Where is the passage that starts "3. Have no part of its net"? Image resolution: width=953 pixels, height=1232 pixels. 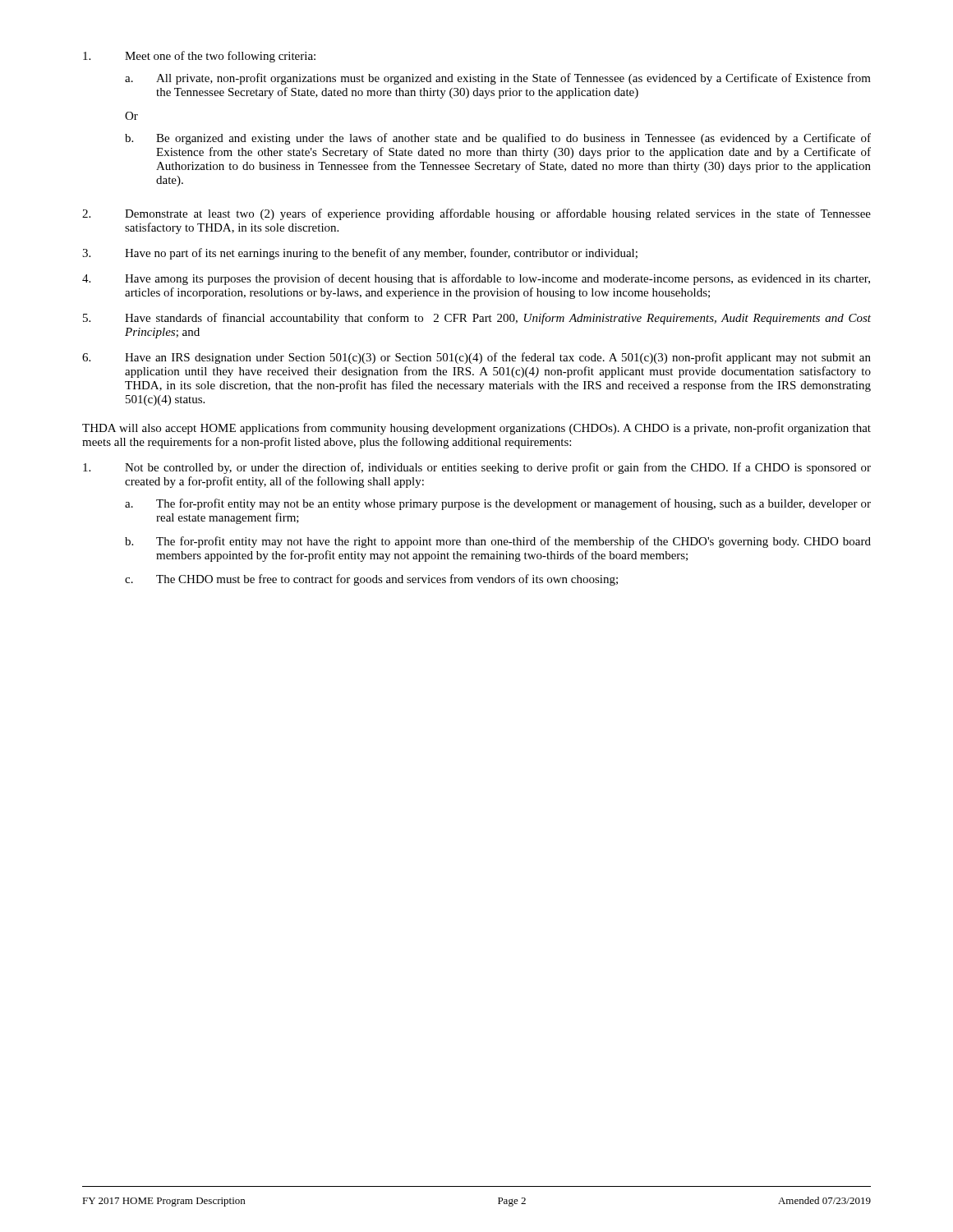pos(476,253)
